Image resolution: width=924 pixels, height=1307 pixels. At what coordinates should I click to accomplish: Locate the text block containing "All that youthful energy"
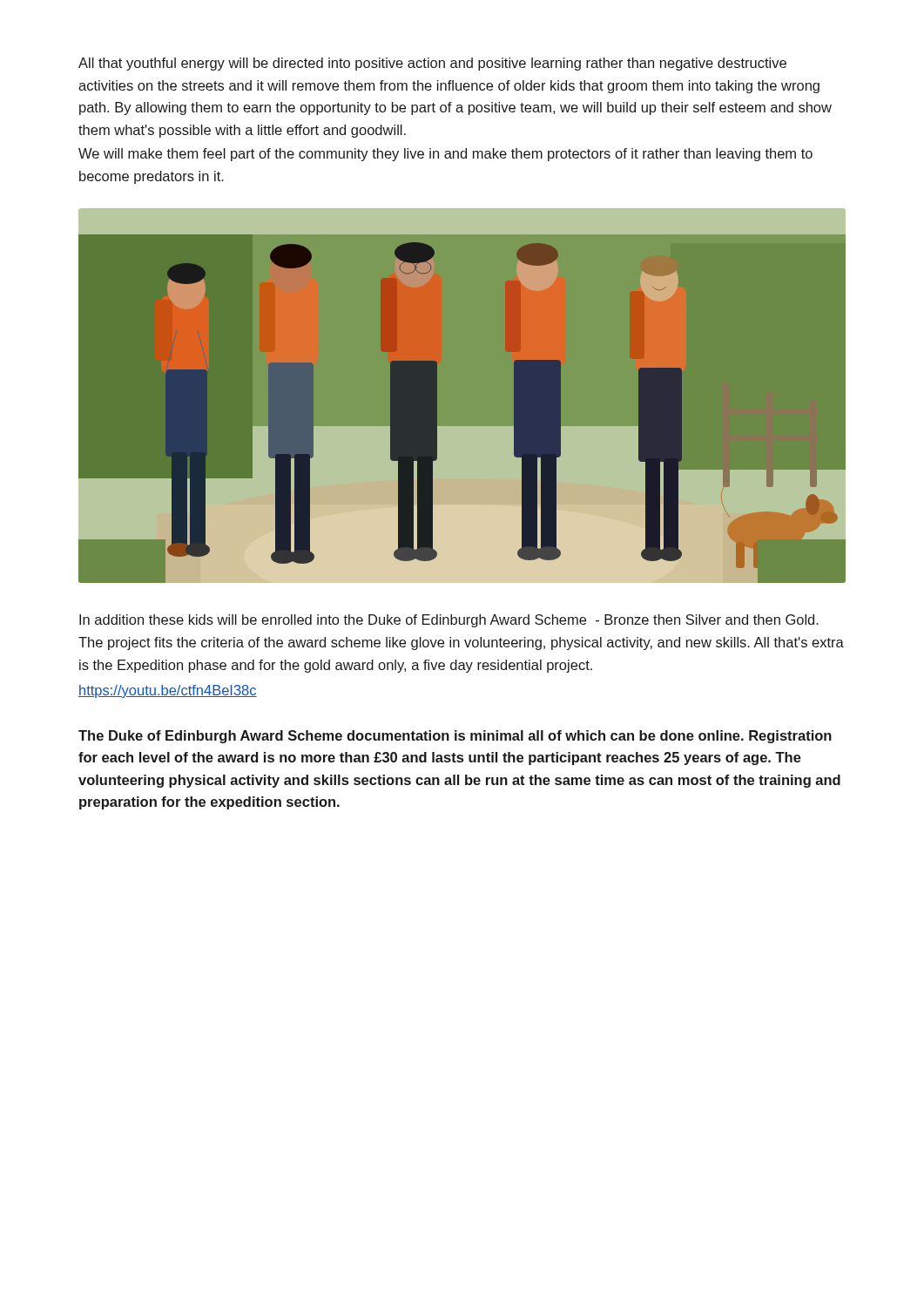click(455, 96)
